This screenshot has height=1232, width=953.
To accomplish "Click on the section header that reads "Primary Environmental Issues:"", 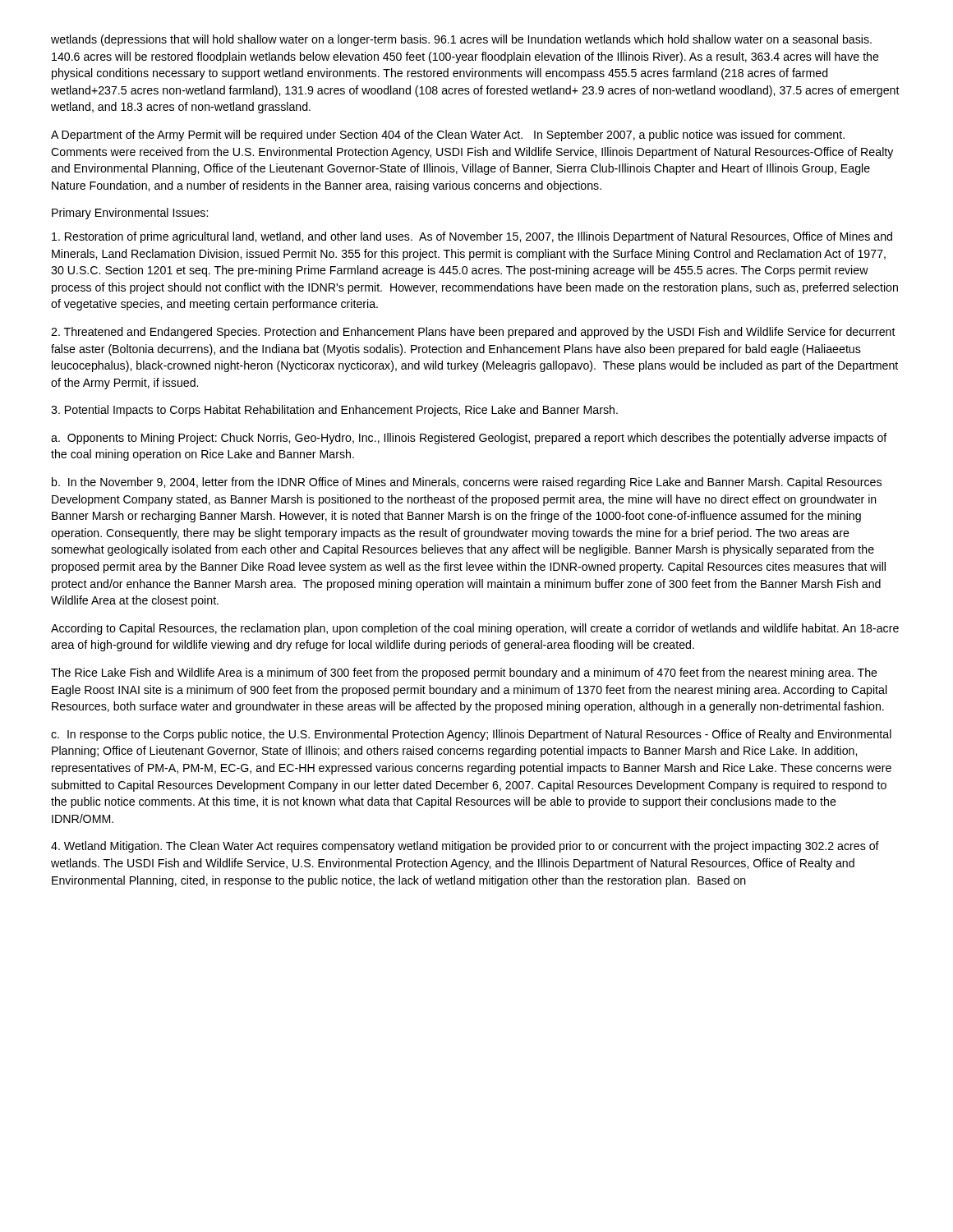I will pyautogui.click(x=130, y=213).
